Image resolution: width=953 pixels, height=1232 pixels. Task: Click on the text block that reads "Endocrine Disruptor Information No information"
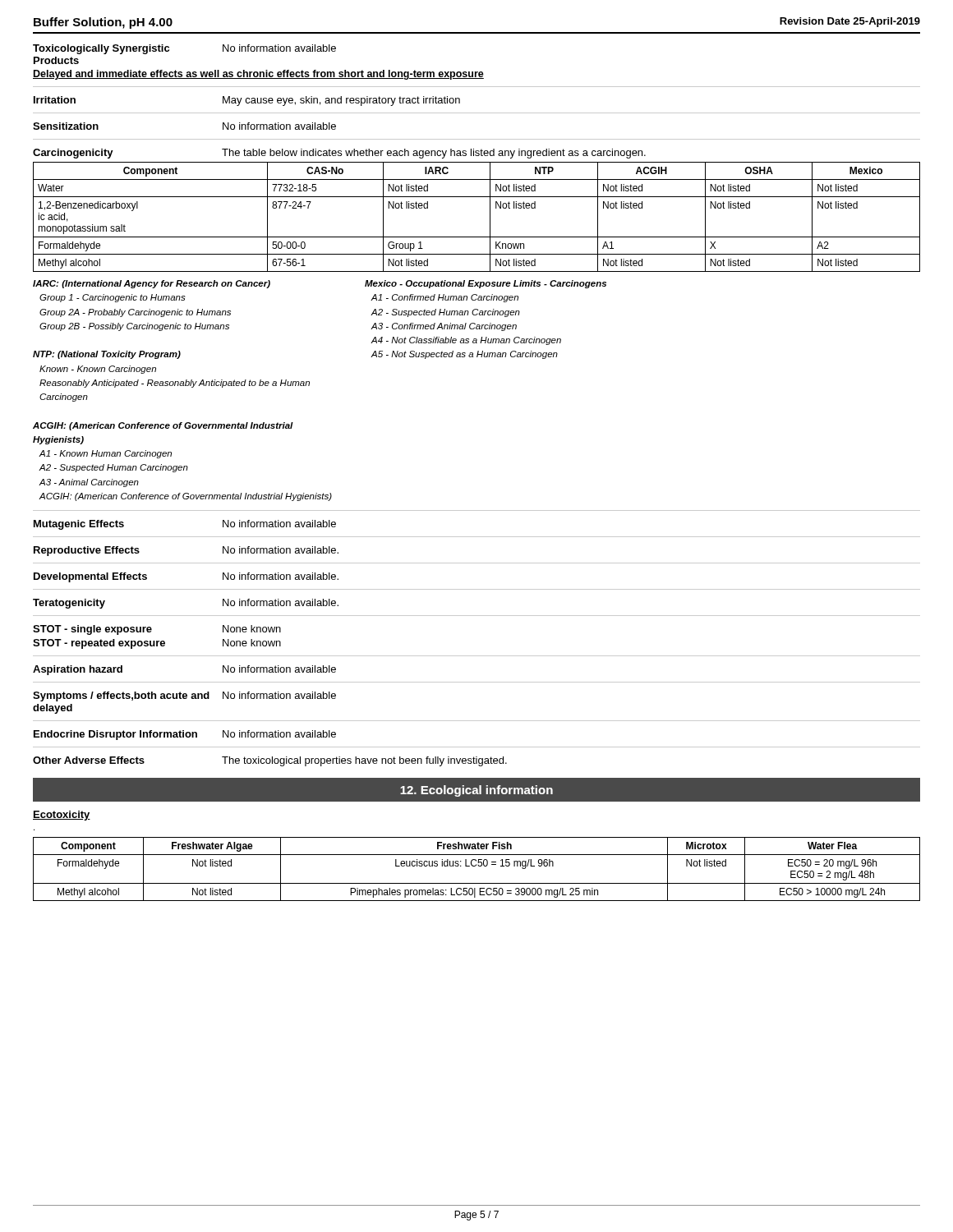(x=185, y=735)
